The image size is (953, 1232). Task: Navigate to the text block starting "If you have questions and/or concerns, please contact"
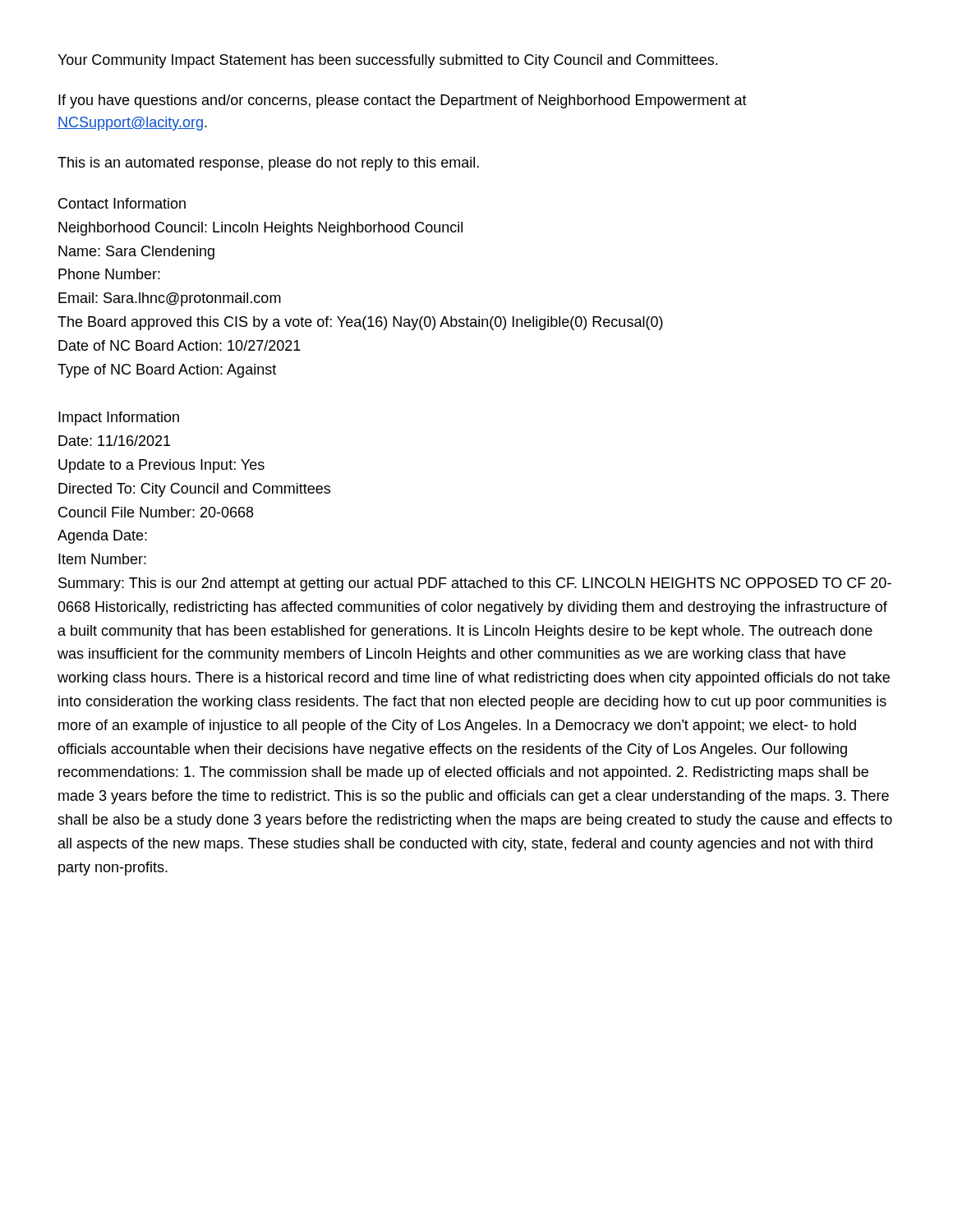[x=402, y=111]
